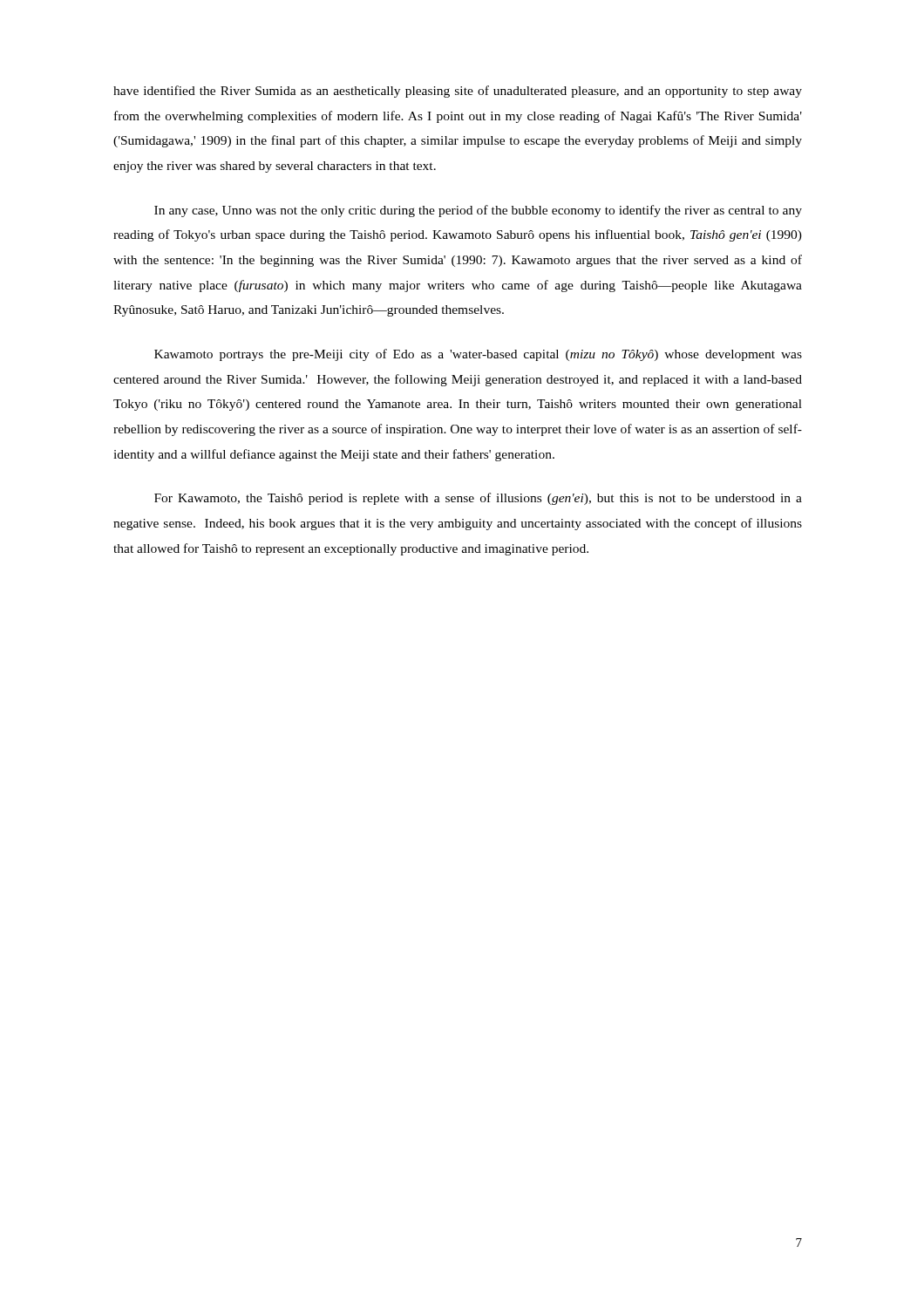Click the passage that begins "For Kawamoto, the"

click(x=458, y=524)
